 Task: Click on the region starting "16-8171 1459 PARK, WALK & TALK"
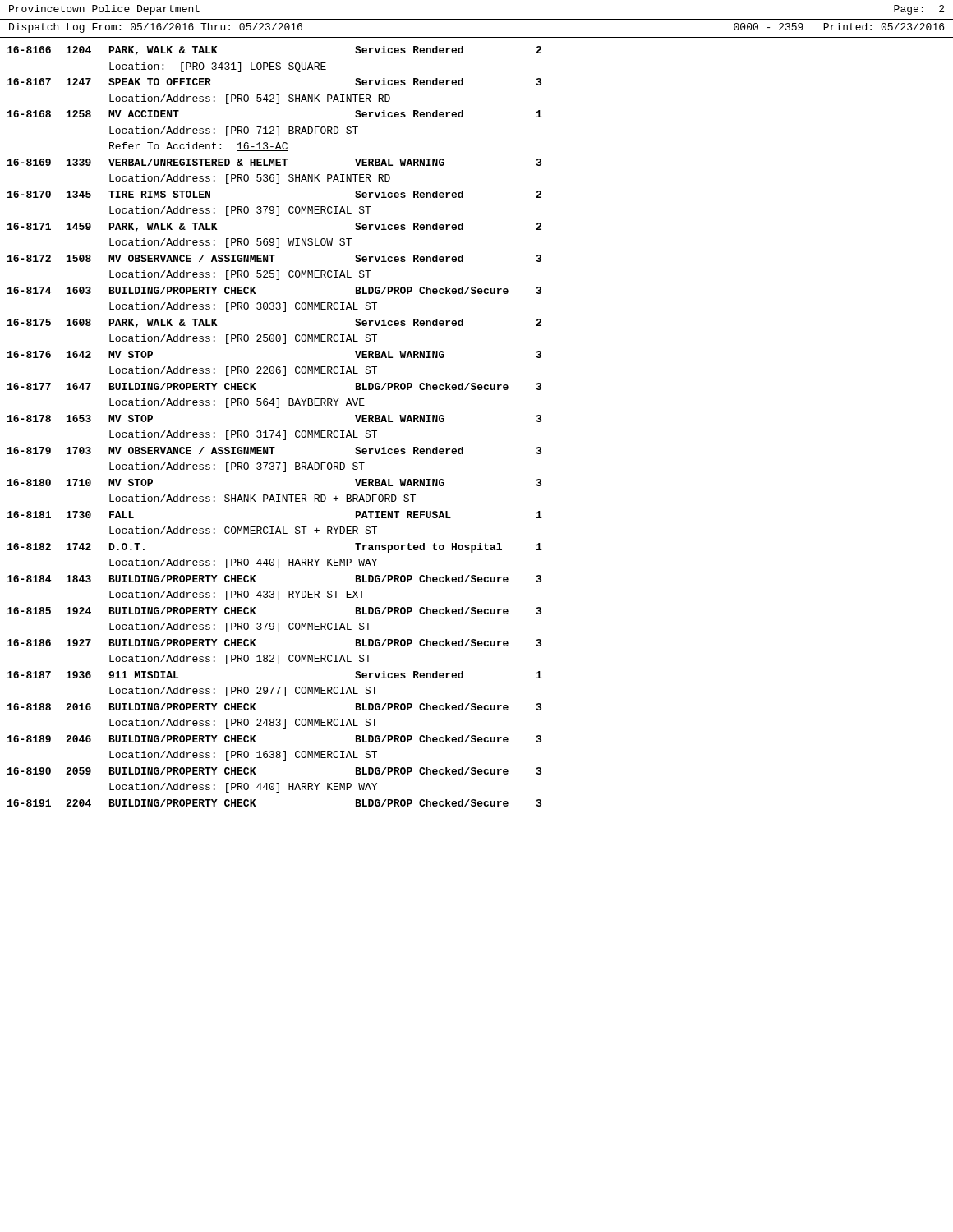(274, 235)
